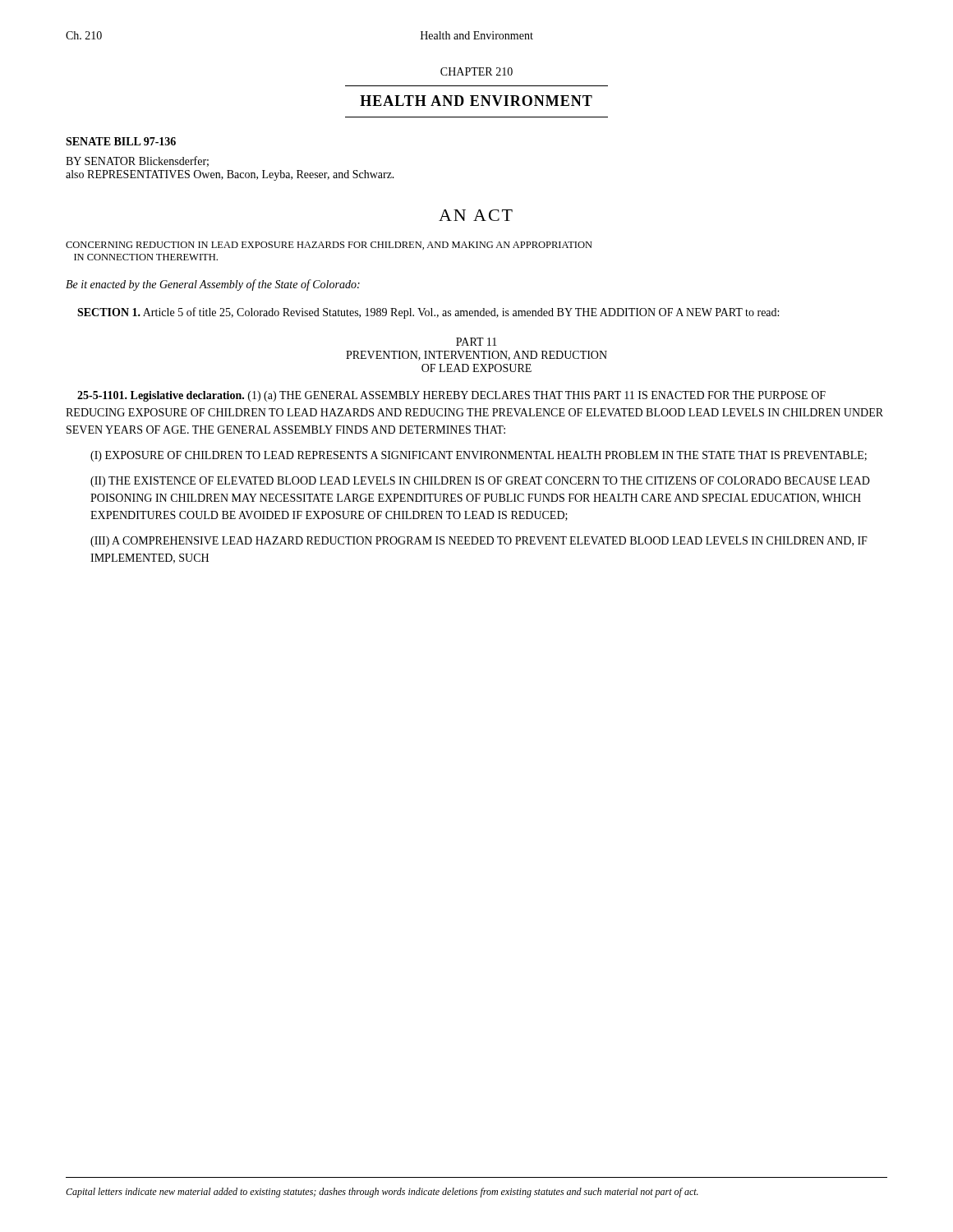Navigate to the text starting "SENATE BILL 97-136"
Viewport: 953px width, 1232px height.
point(121,142)
